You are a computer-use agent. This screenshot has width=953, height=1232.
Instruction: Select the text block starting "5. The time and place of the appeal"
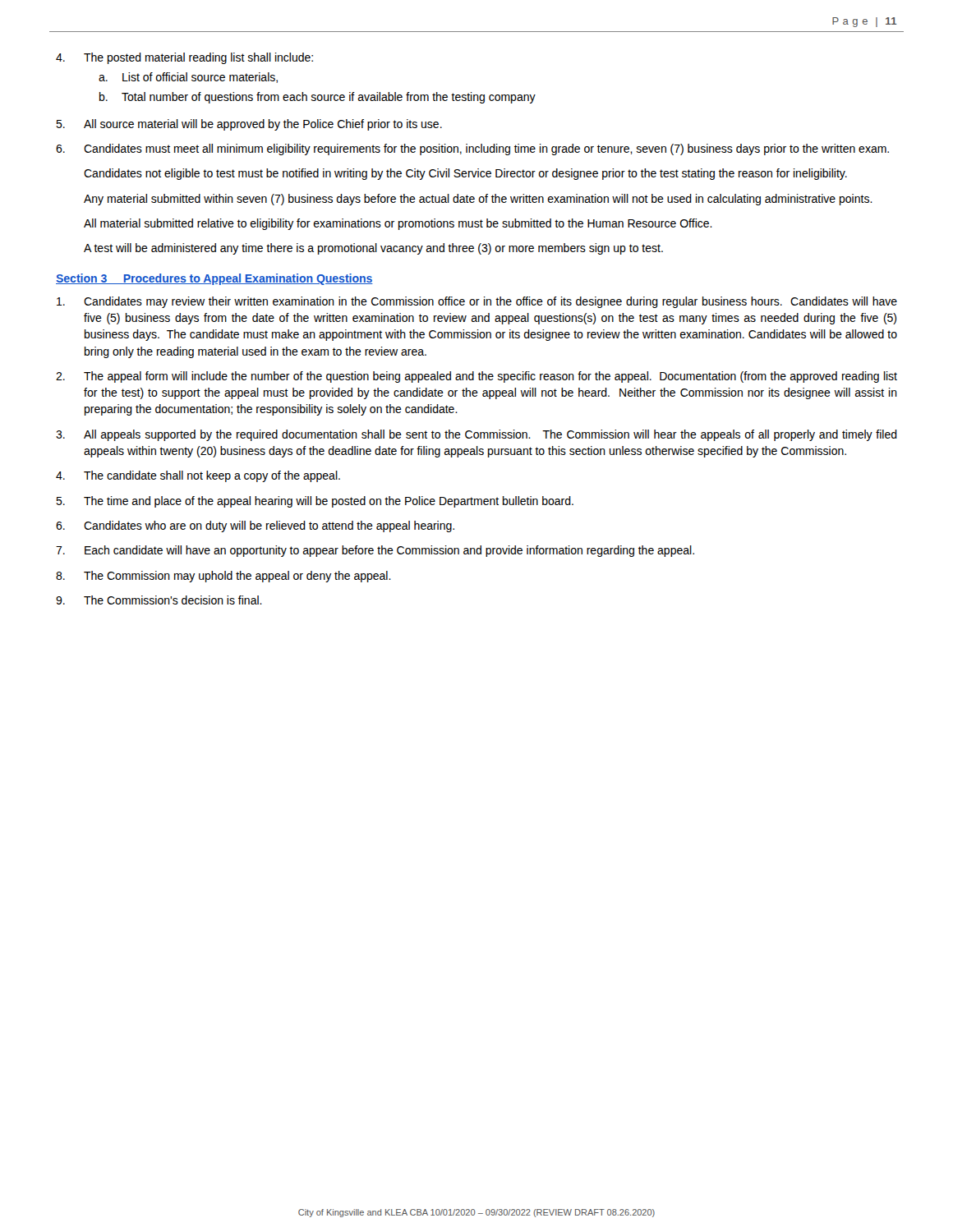[476, 501]
